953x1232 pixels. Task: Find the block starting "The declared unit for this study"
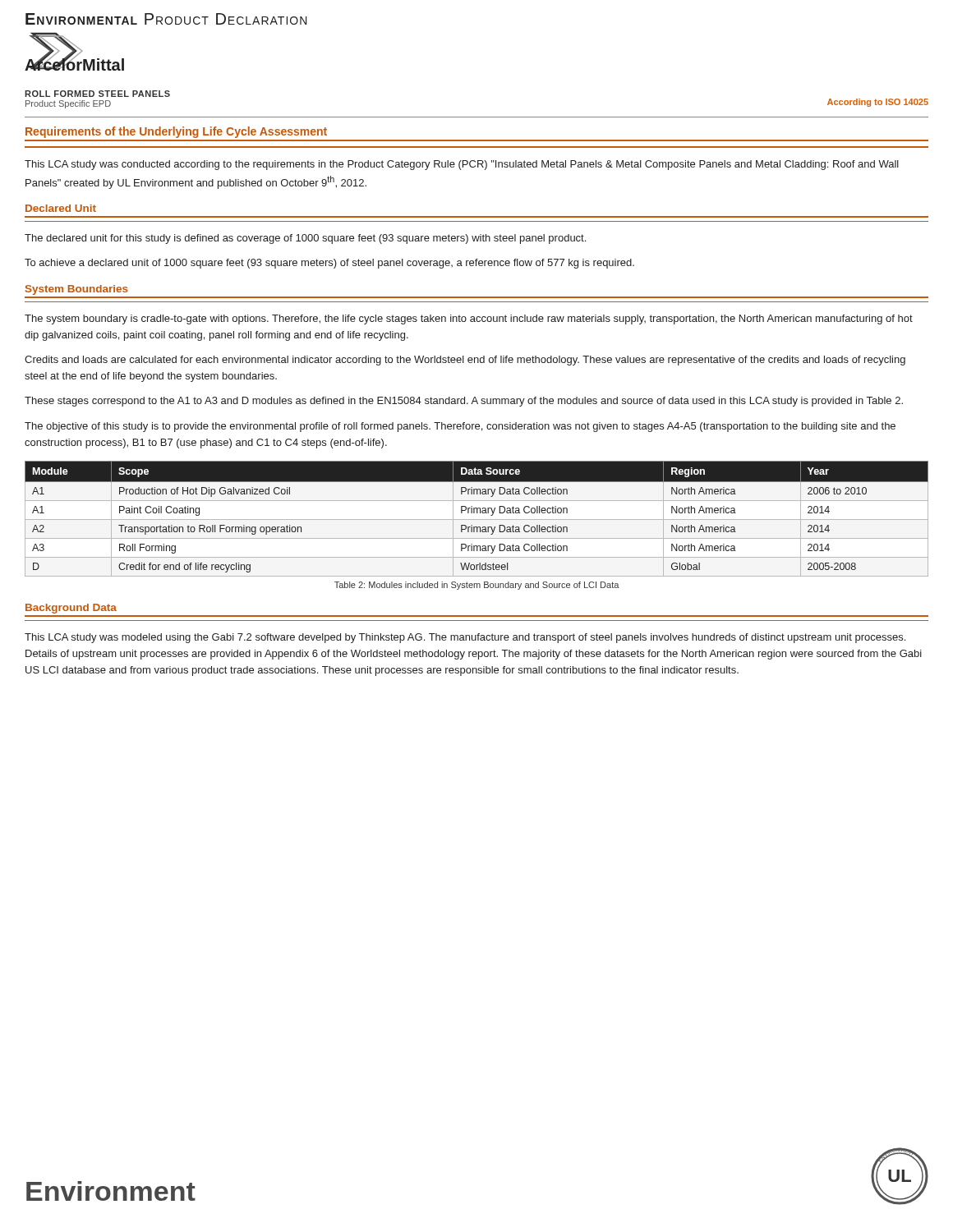306,237
